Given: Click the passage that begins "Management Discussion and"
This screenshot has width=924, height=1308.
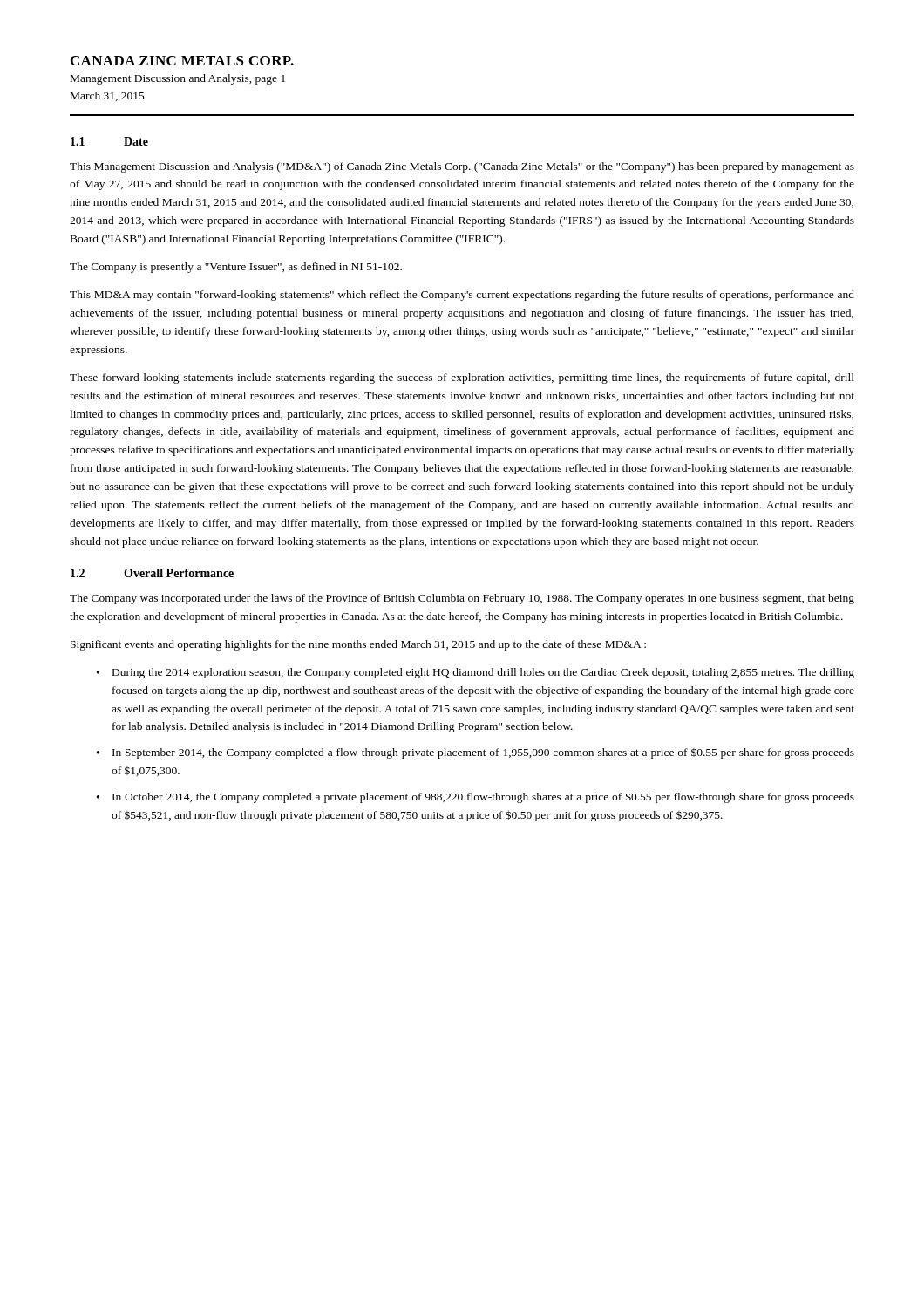Looking at the screenshot, I should tap(178, 87).
